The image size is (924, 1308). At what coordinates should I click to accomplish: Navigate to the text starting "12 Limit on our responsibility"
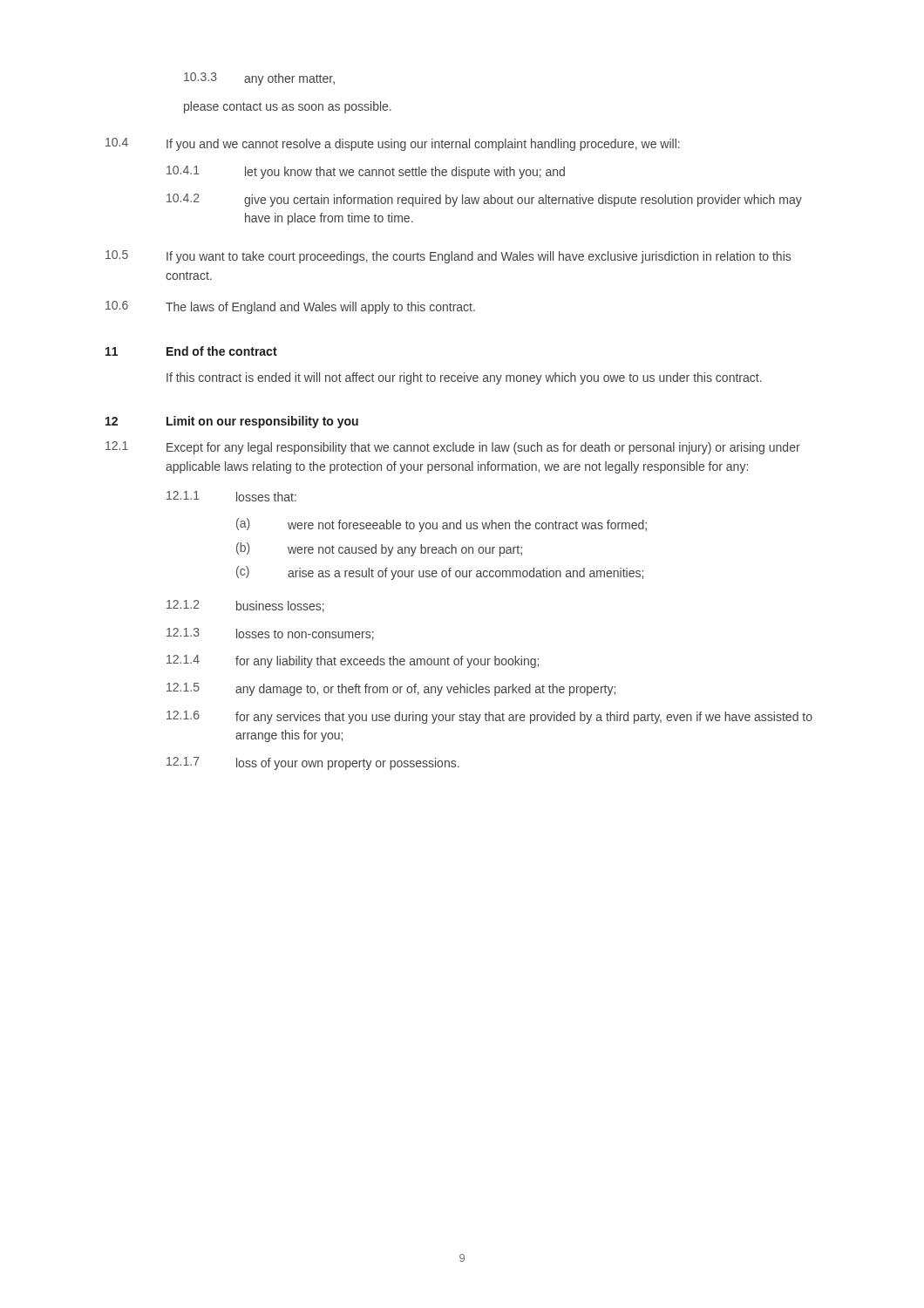tap(232, 421)
